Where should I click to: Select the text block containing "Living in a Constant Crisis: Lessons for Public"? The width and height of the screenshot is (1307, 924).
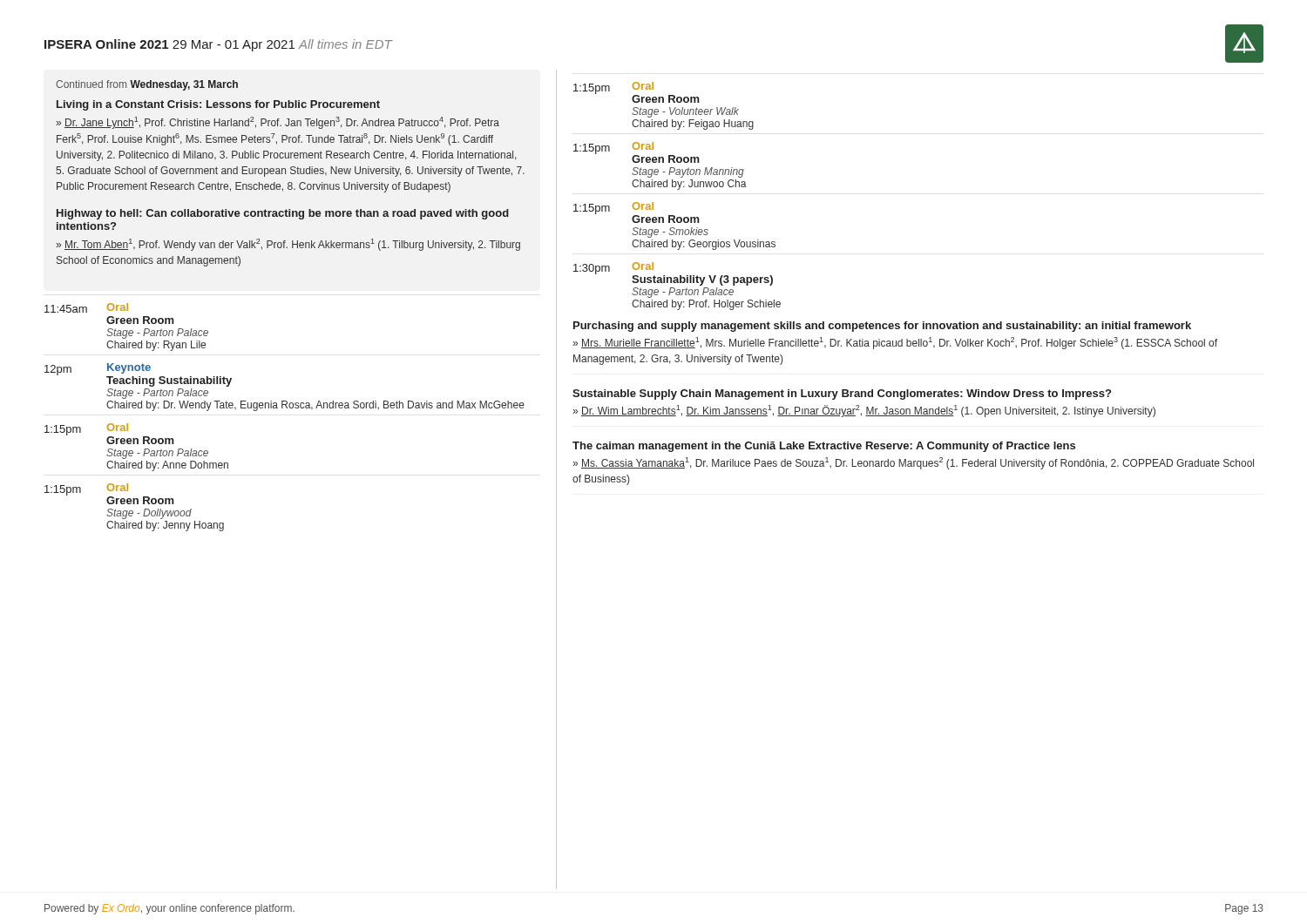coord(292,146)
